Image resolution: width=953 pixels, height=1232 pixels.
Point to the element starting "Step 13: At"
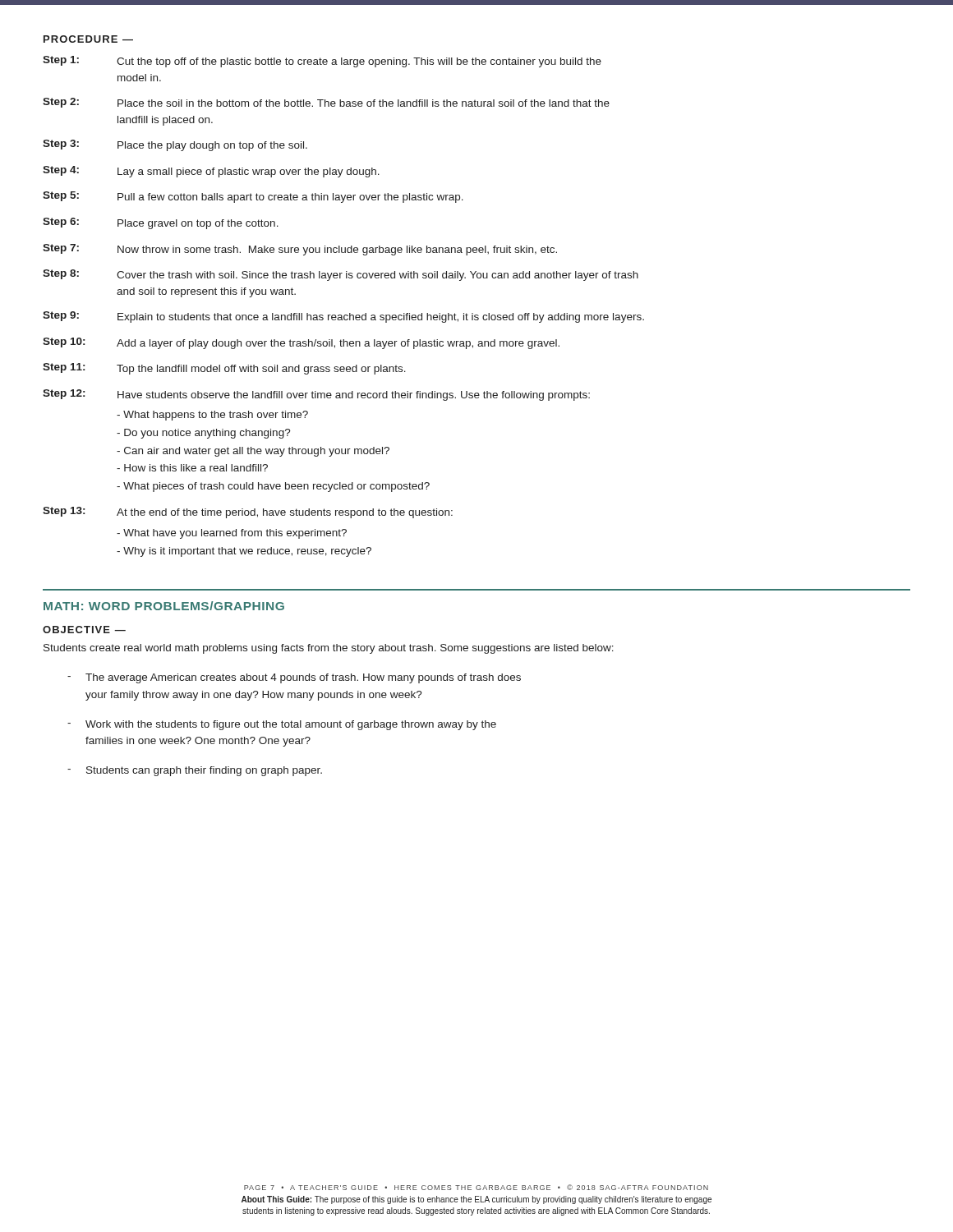[x=248, y=532]
